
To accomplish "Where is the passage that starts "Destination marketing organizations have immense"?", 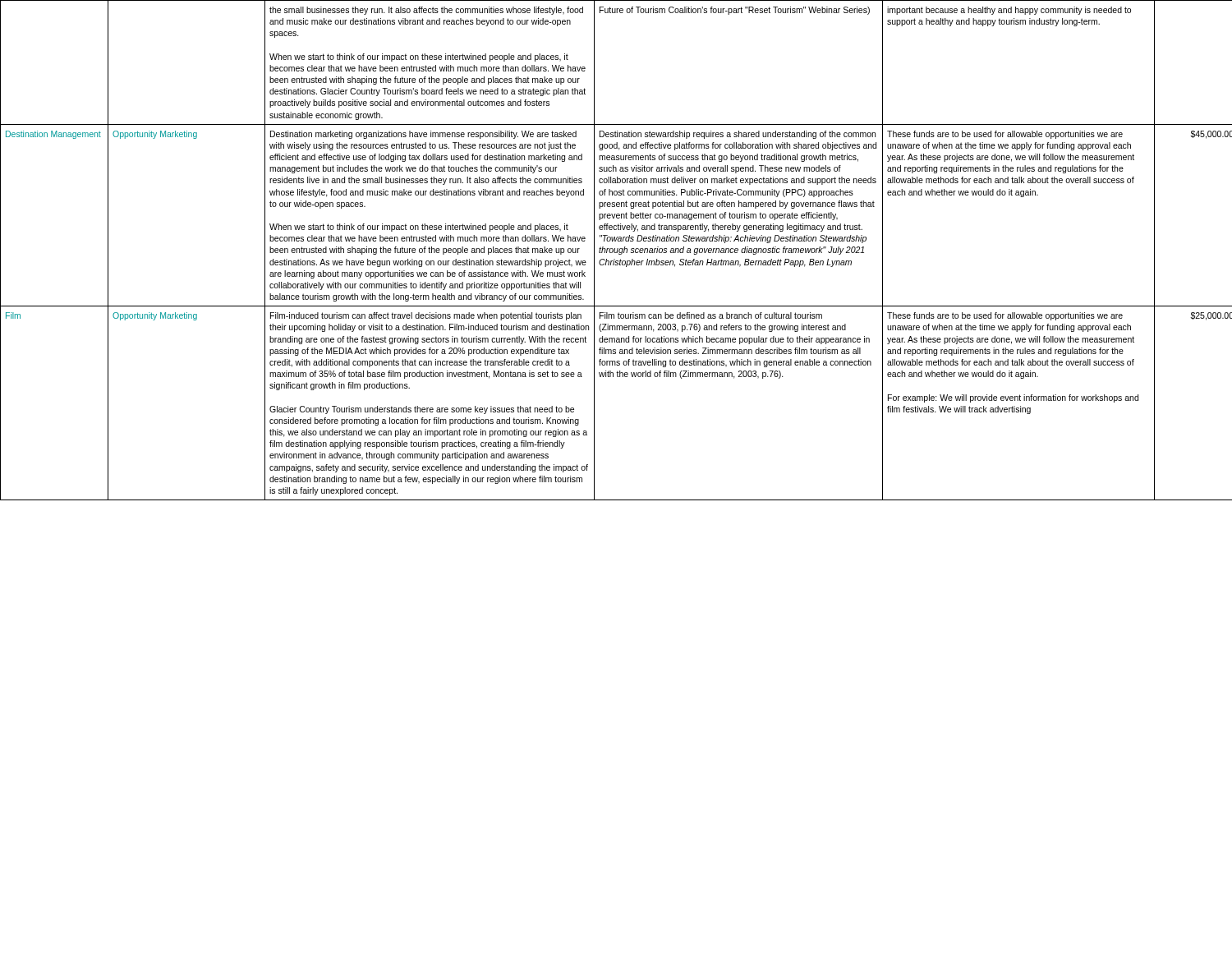I will tap(428, 215).
